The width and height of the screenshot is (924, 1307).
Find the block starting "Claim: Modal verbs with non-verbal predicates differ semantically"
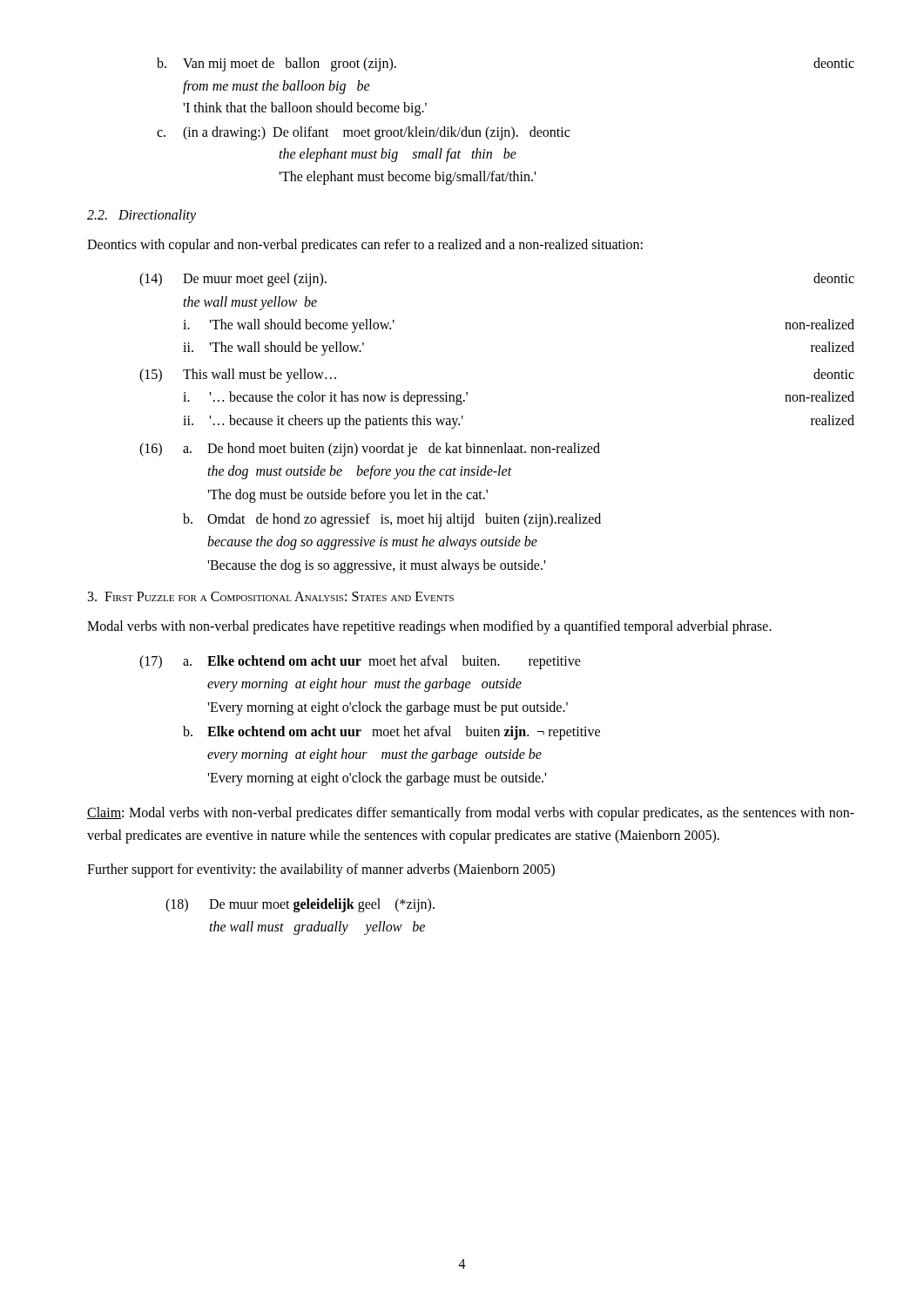[471, 824]
